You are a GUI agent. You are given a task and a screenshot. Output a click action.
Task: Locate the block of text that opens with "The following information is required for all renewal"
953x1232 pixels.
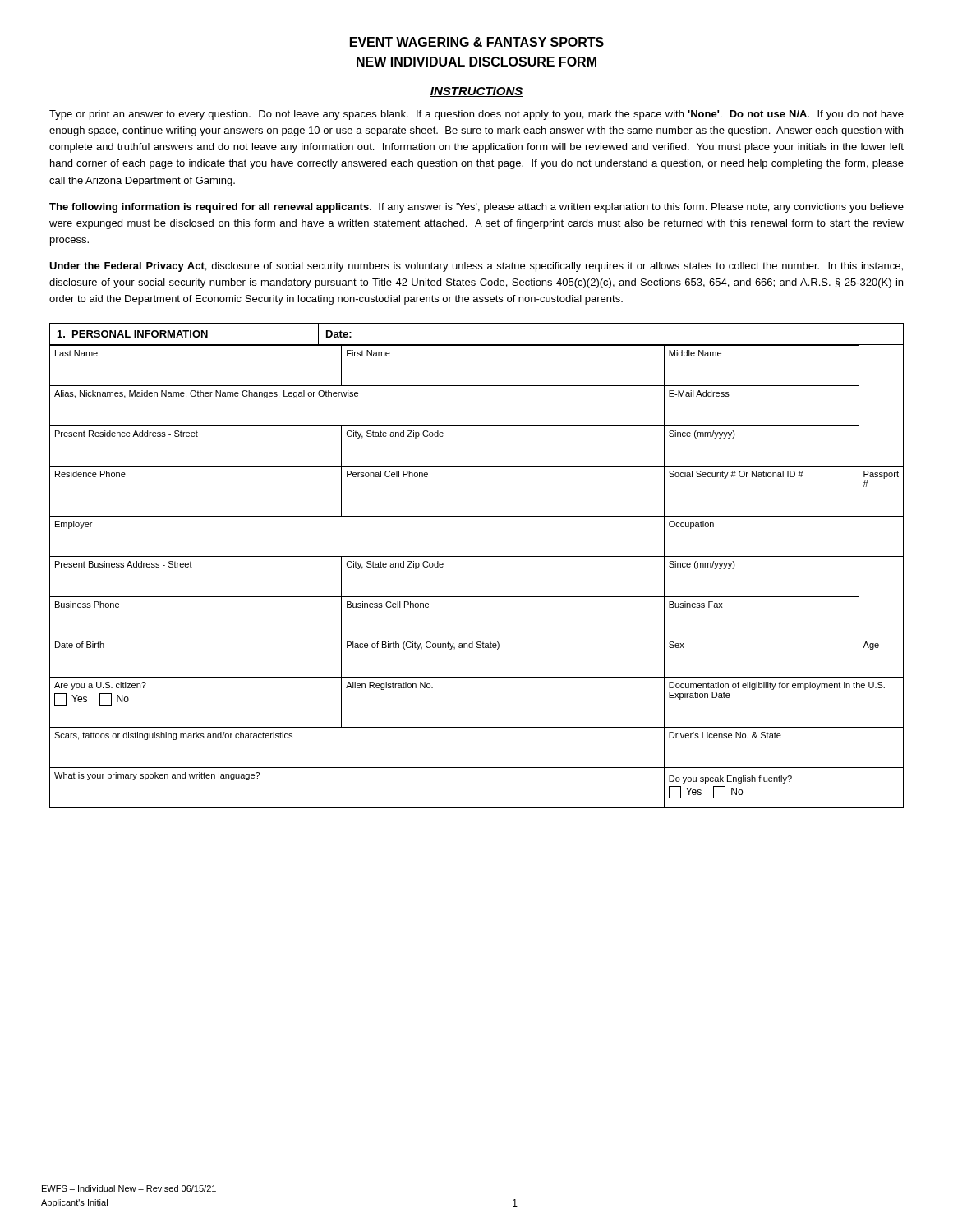[476, 223]
